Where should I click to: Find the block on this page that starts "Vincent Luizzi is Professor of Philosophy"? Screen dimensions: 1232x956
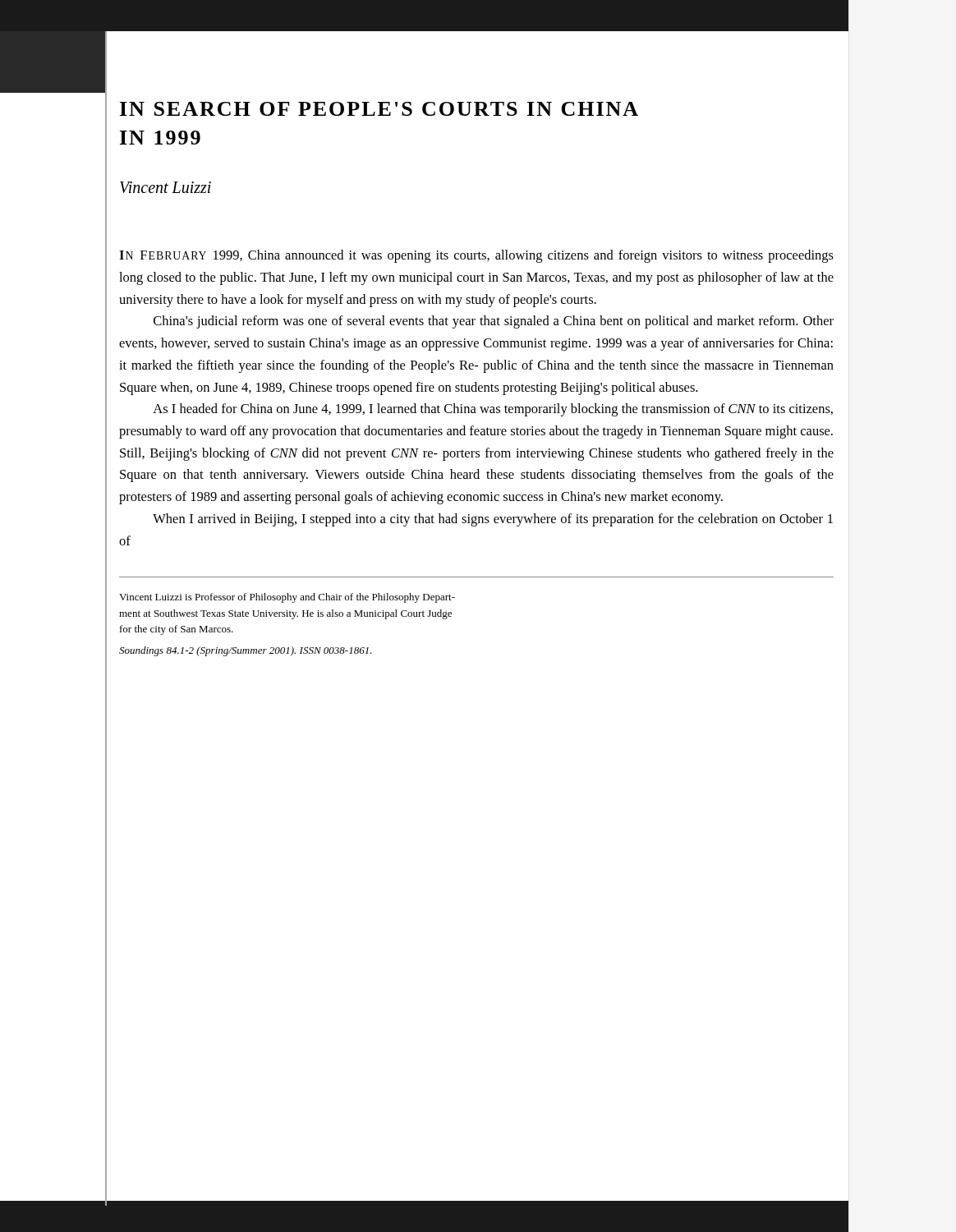pos(287,613)
